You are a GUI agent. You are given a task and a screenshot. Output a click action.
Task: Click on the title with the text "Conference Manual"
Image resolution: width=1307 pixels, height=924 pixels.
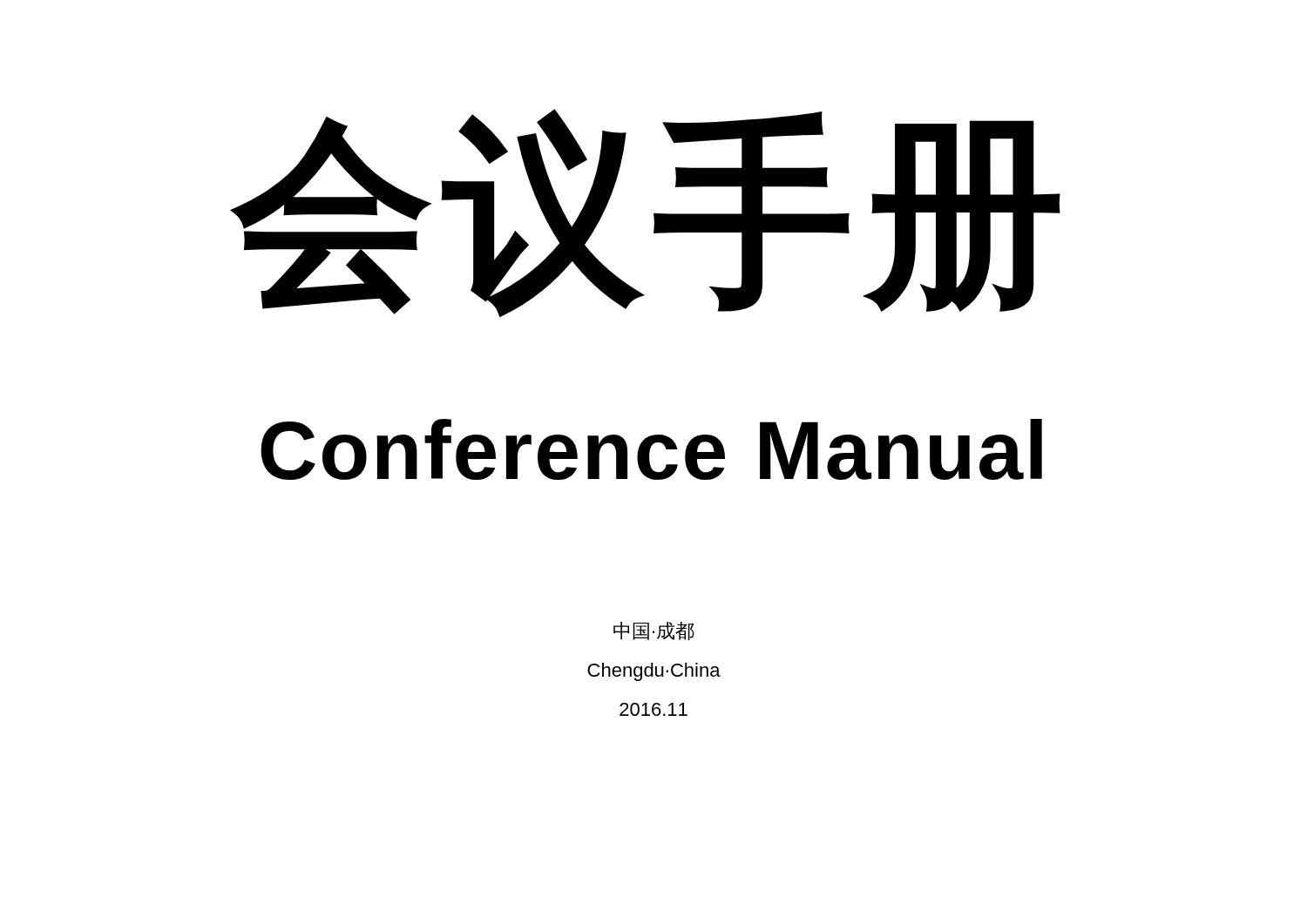click(654, 451)
